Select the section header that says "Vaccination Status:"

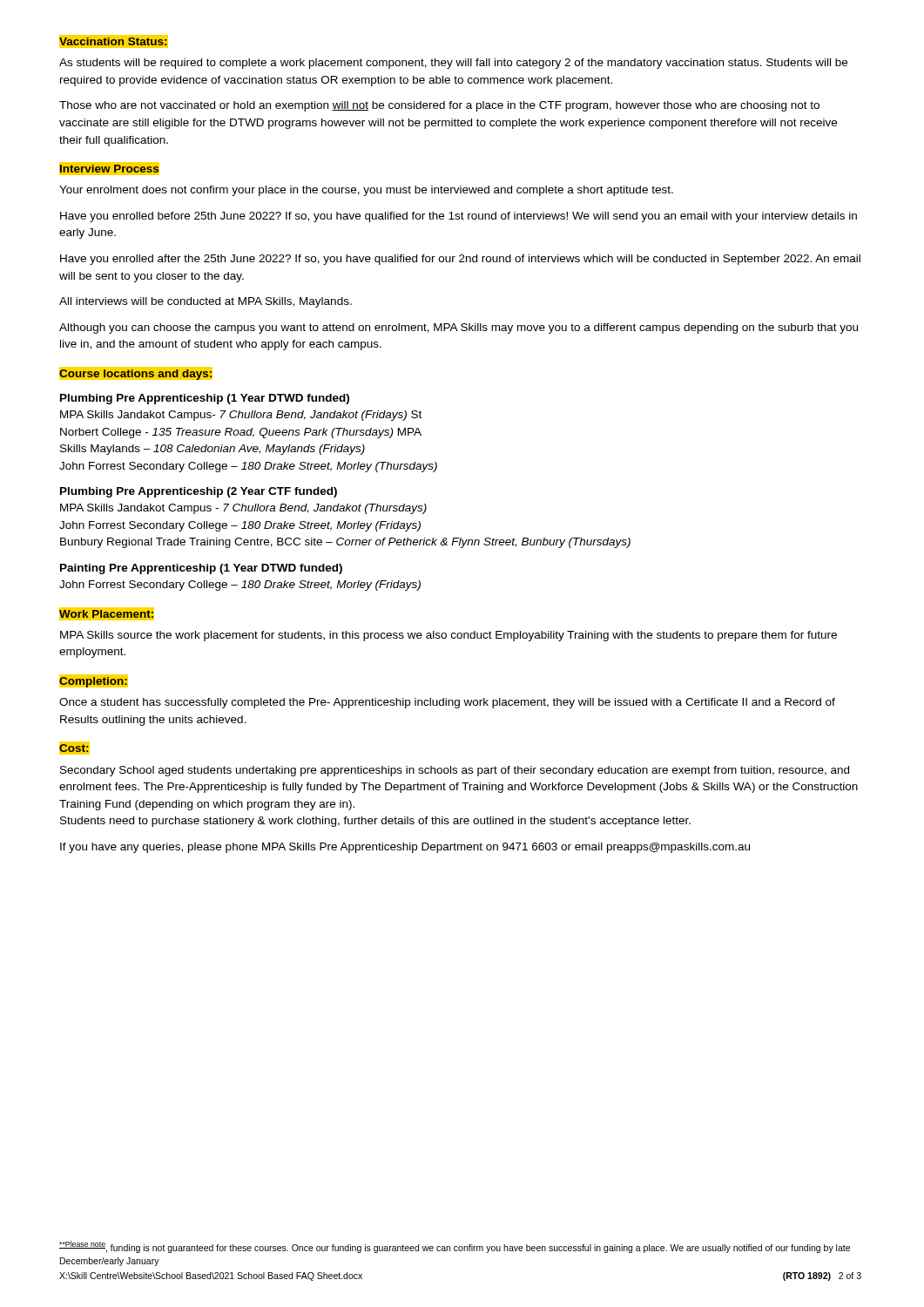pos(113,41)
